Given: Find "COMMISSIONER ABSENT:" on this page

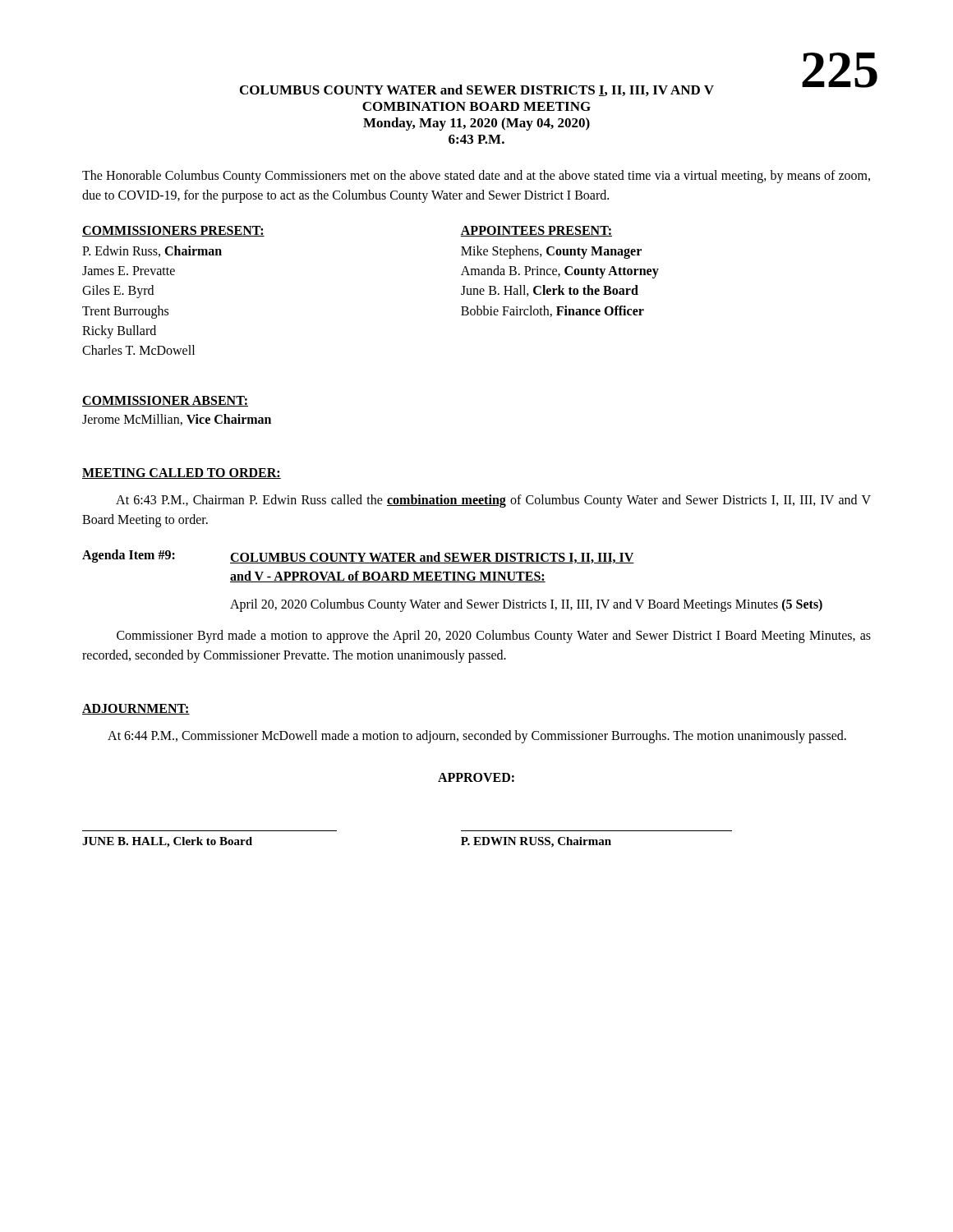Looking at the screenshot, I should (165, 401).
